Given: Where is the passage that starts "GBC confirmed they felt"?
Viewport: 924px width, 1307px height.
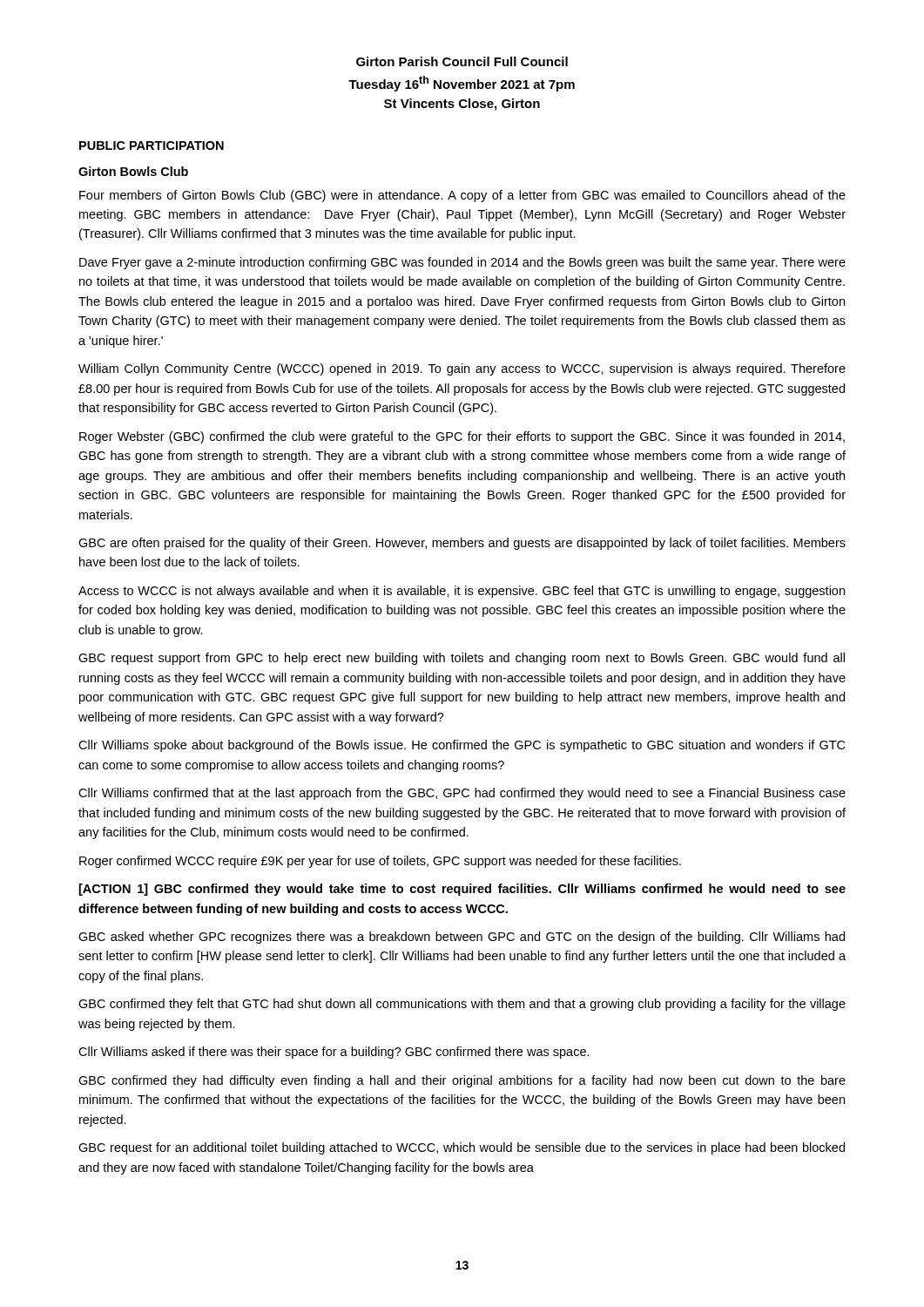Looking at the screenshot, I should click(x=462, y=1014).
